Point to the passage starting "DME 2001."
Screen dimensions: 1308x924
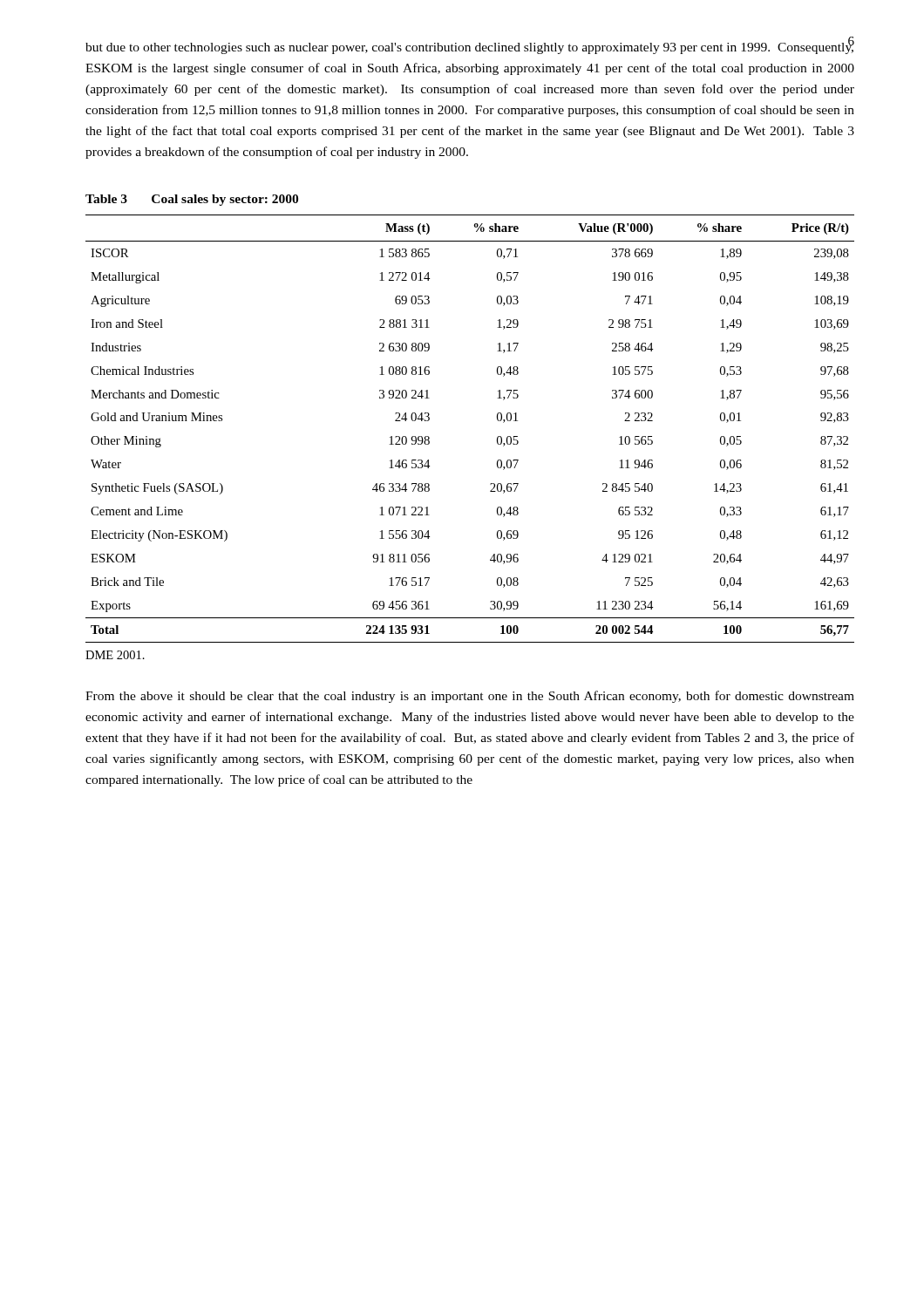pyautogui.click(x=115, y=655)
